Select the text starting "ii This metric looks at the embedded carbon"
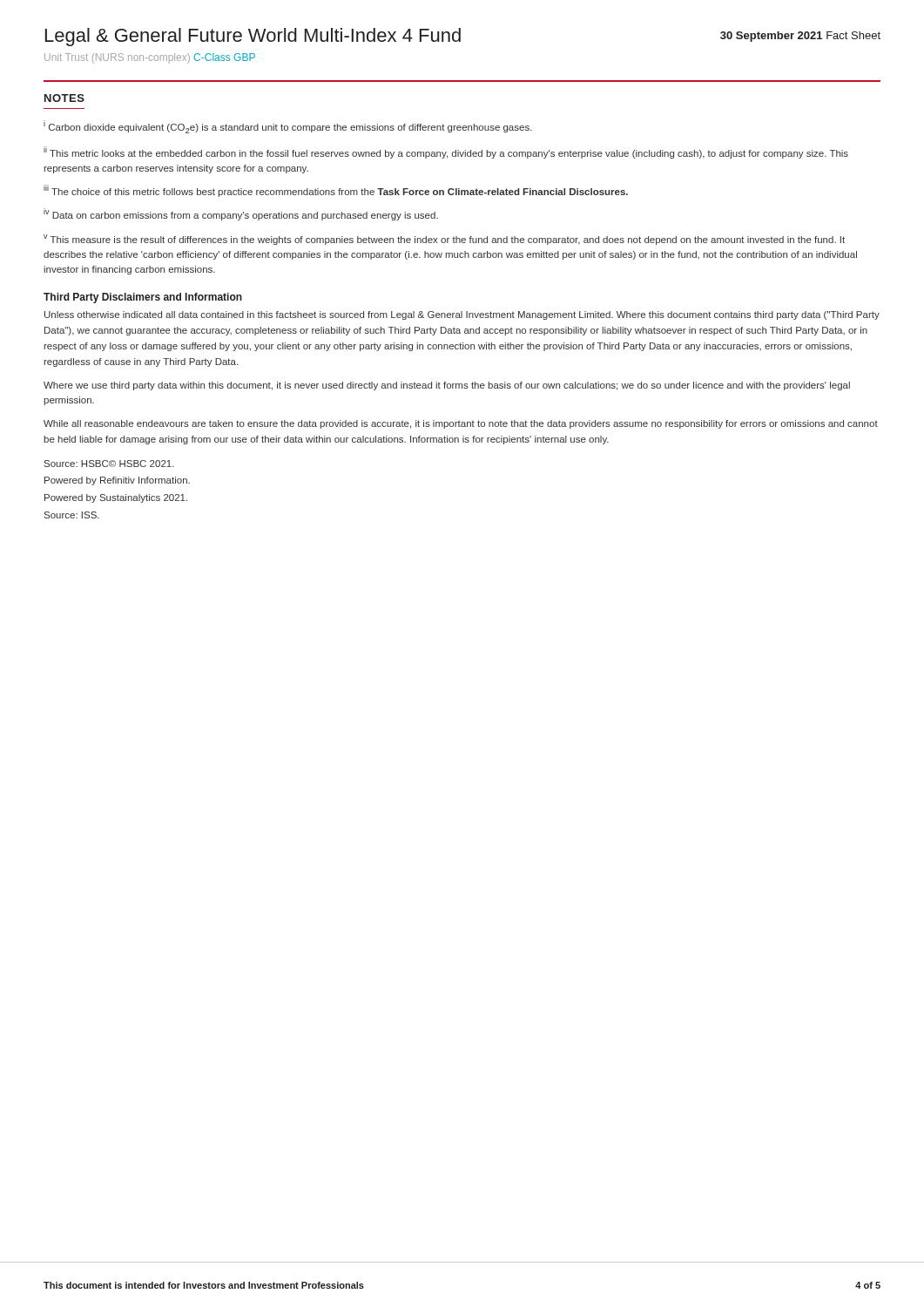The image size is (924, 1307). click(x=446, y=160)
